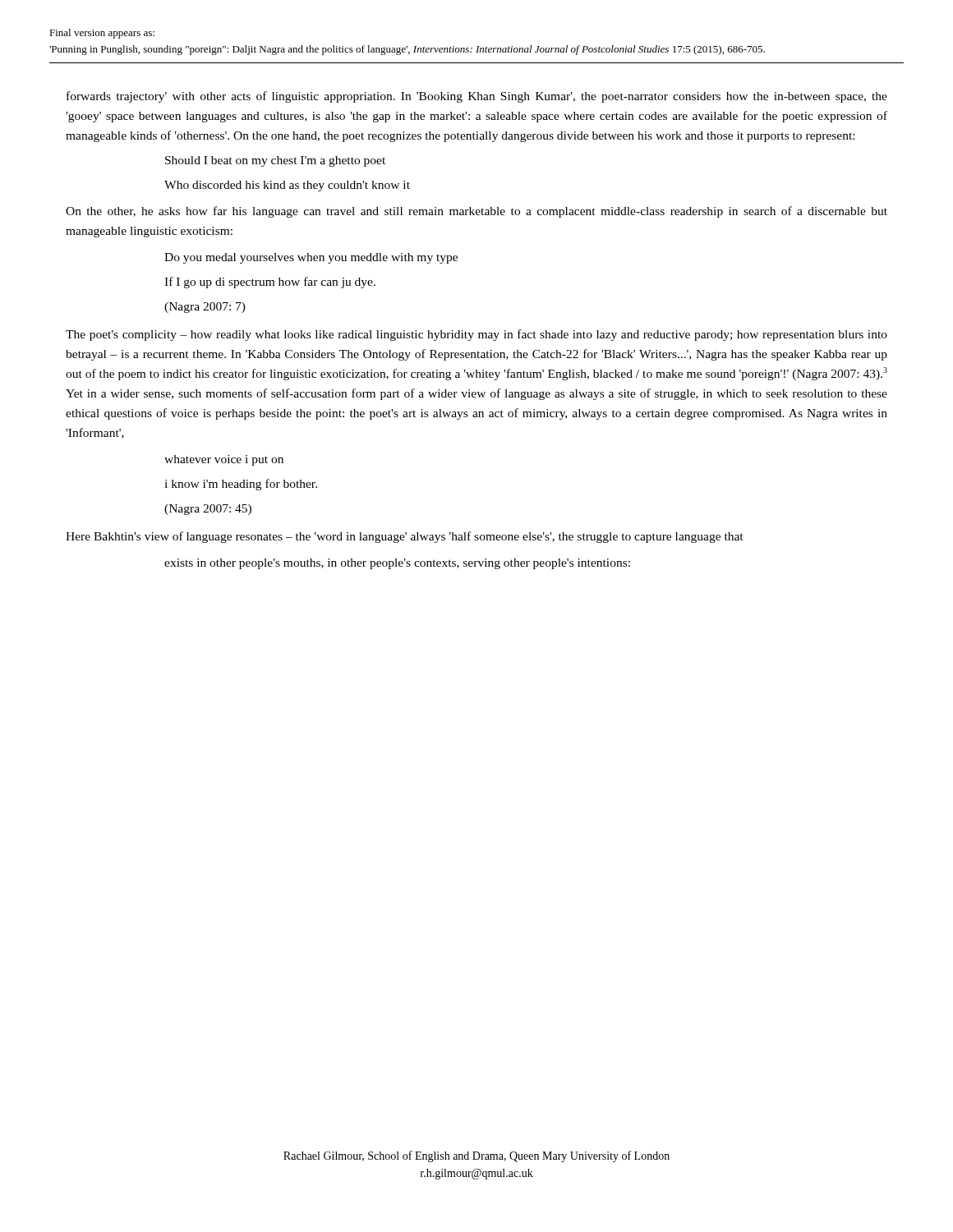Navigate to the block starting "forwards trajectory' with other"

[476, 115]
